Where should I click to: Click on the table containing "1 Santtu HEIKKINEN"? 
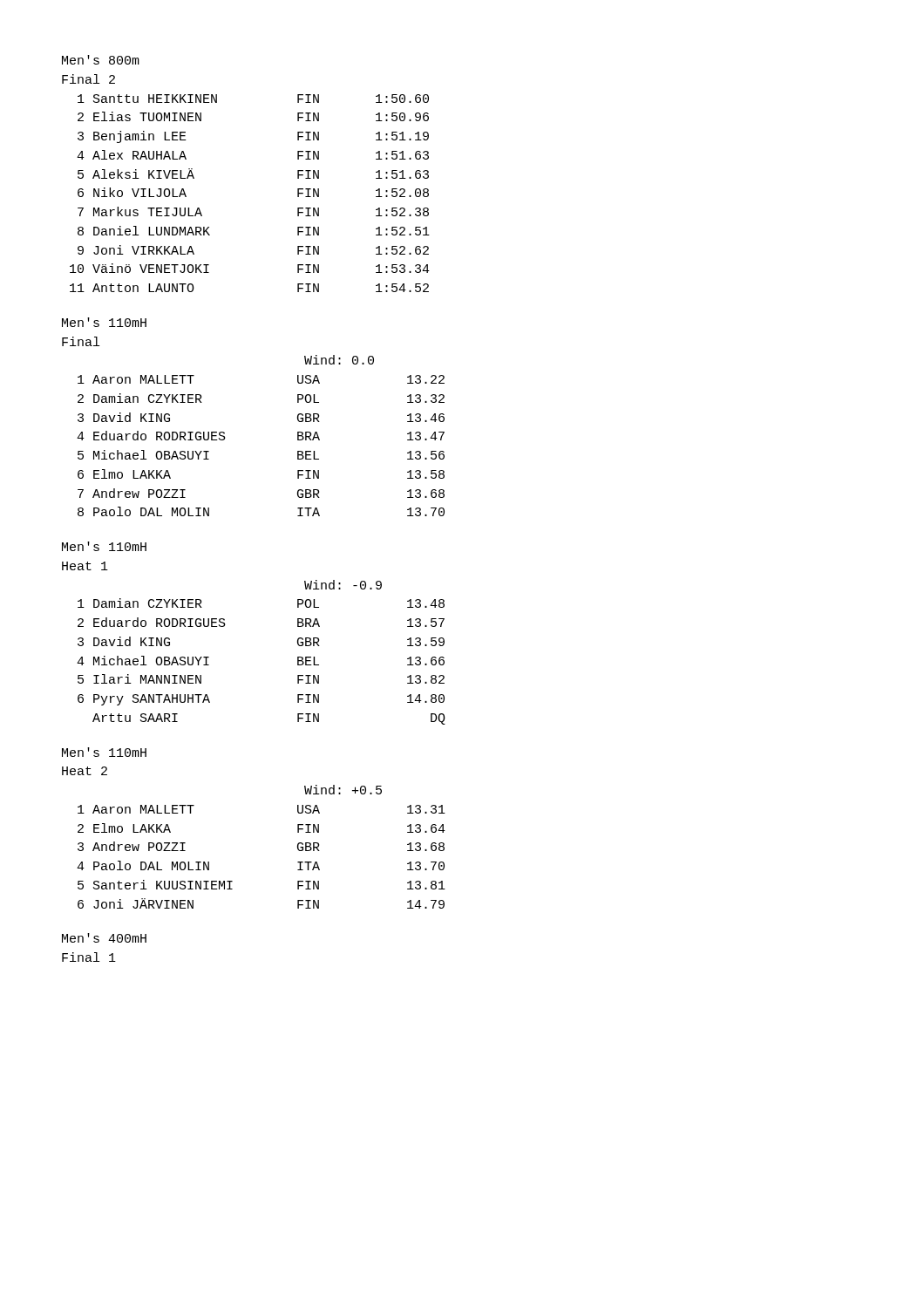click(x=462, y=195)
